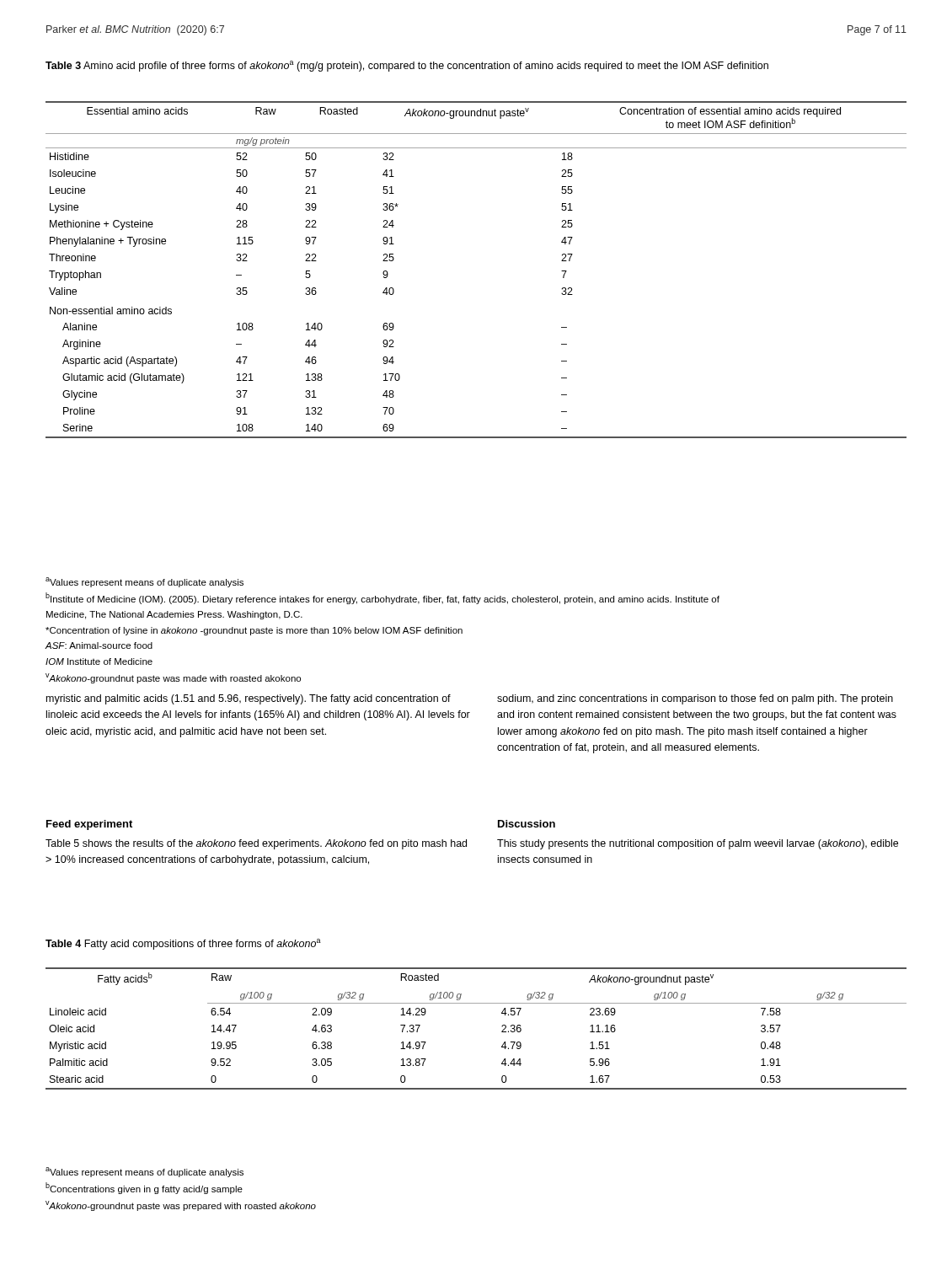Screen dimensions: 1264x952
Task: Click on the region starting "Table 4 Fatty"
Action: coord(183,943)
